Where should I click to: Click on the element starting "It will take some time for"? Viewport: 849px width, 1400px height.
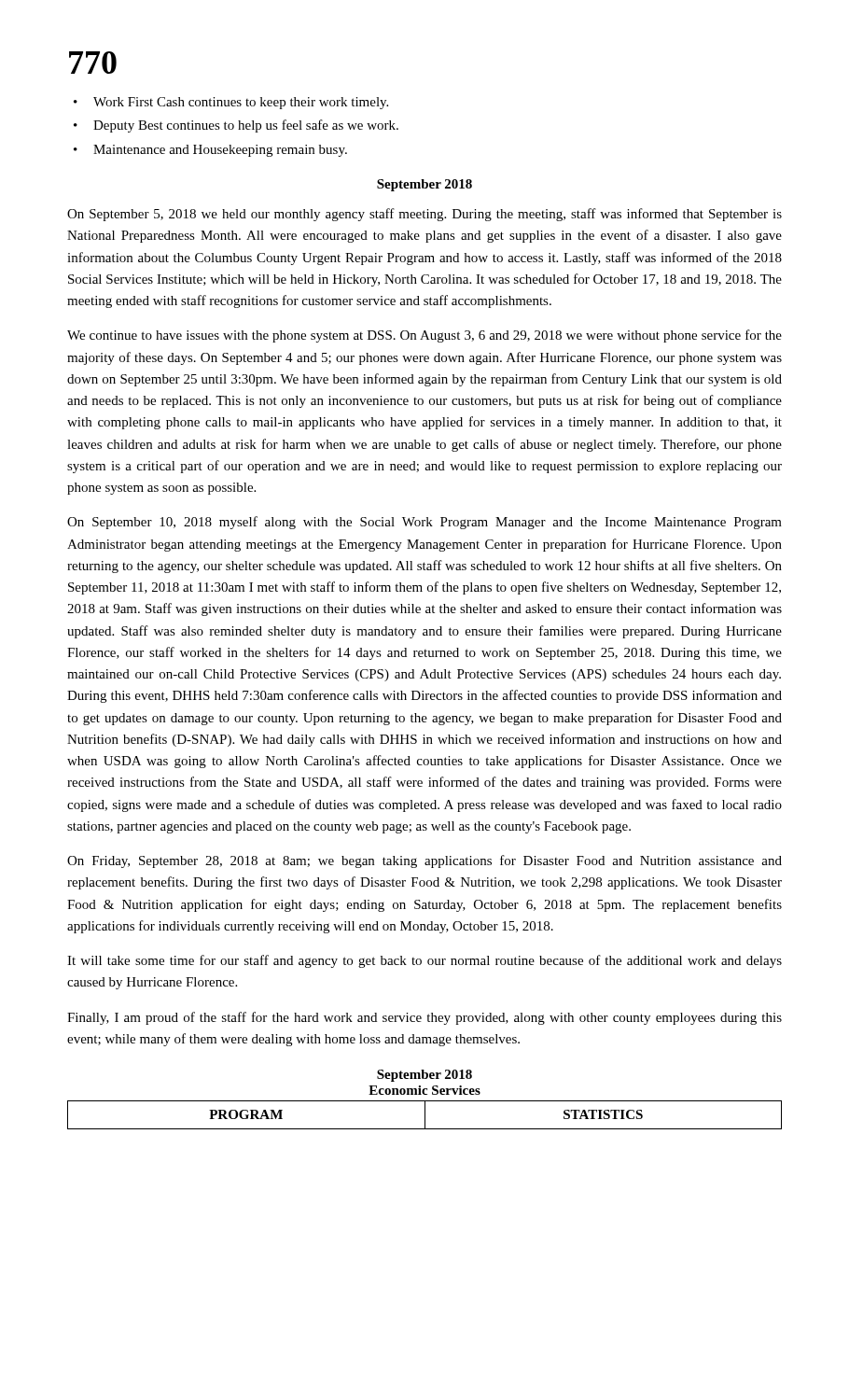[424, 971]
